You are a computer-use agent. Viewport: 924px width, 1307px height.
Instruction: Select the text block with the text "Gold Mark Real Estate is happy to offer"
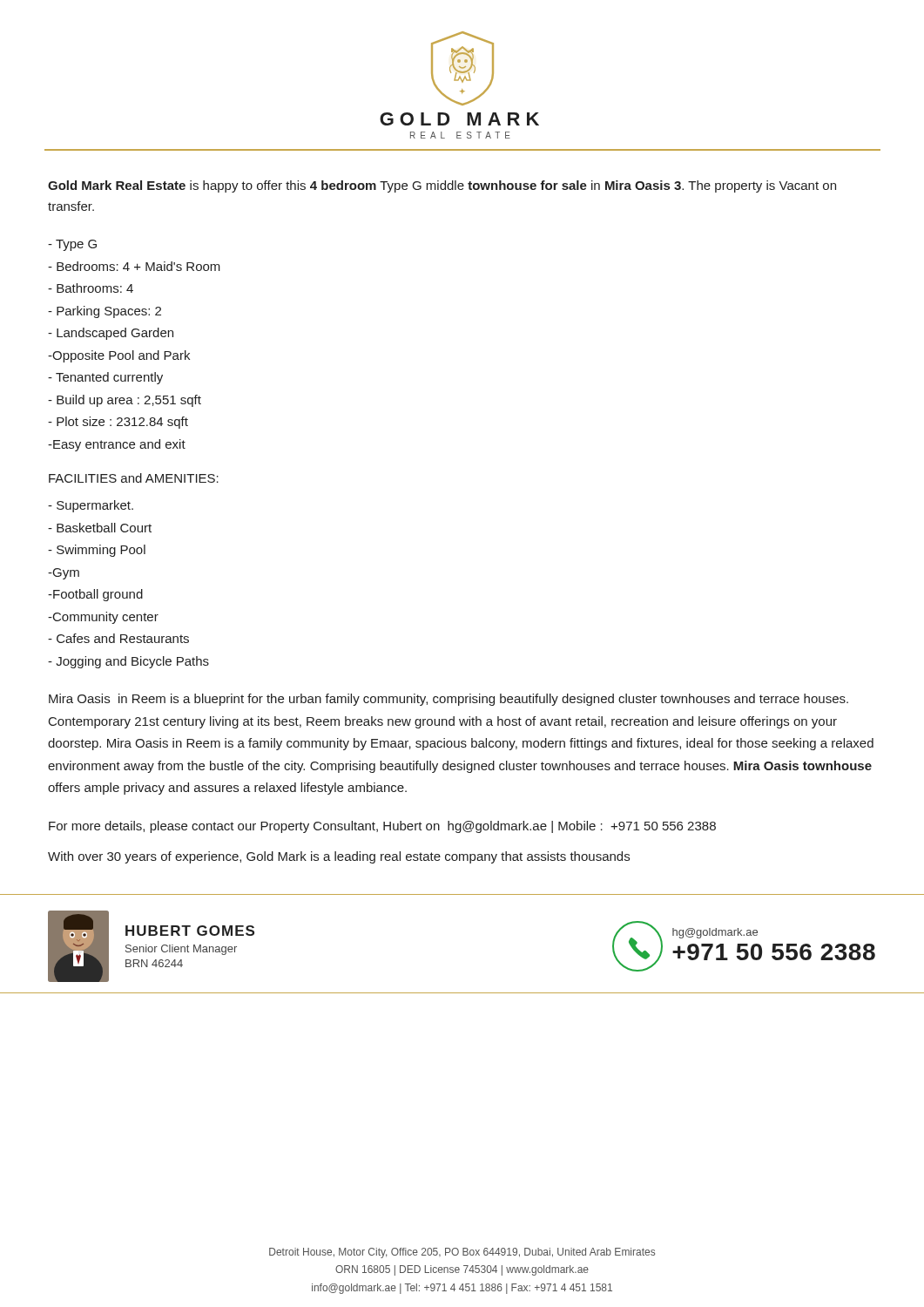coord(442,196)
